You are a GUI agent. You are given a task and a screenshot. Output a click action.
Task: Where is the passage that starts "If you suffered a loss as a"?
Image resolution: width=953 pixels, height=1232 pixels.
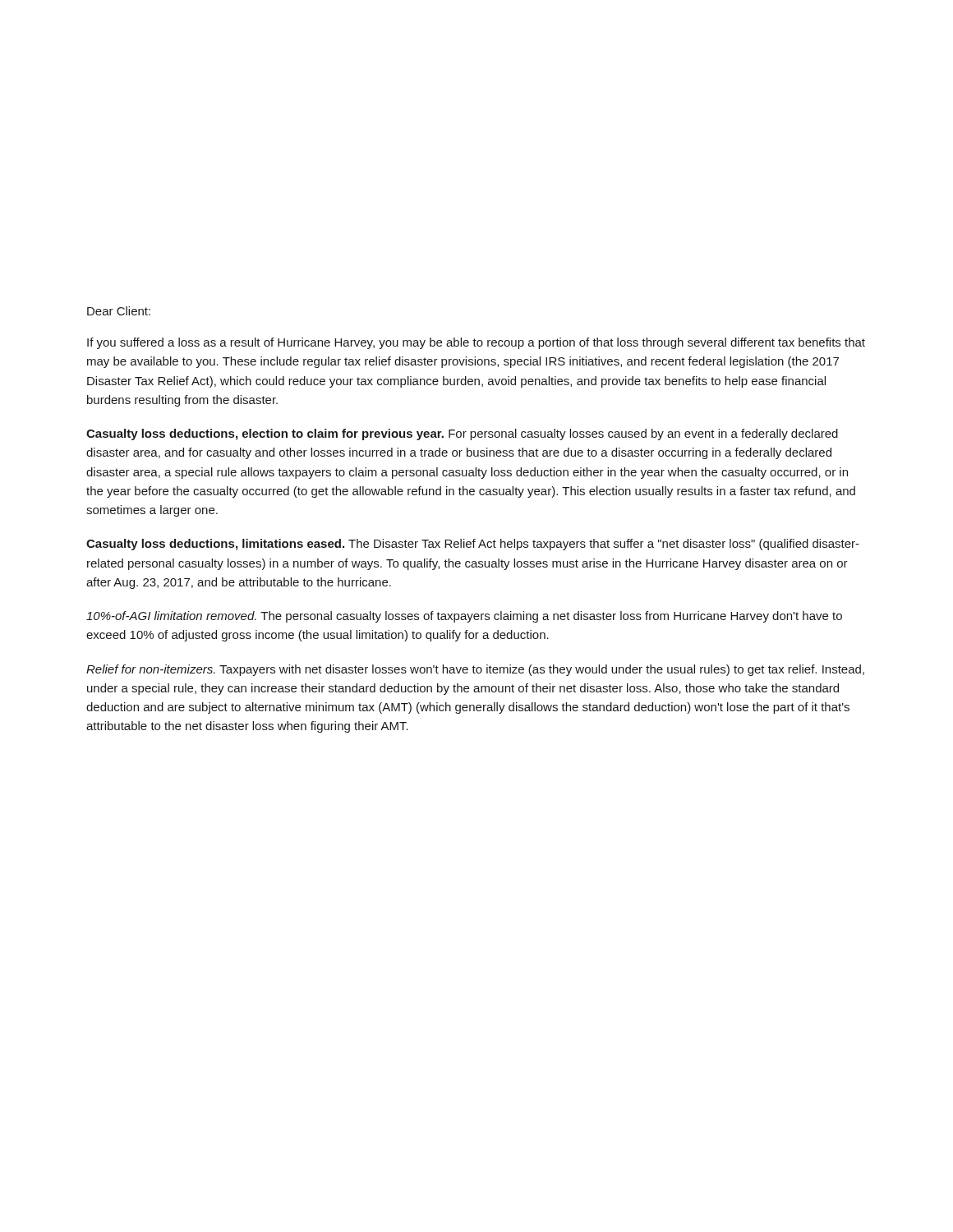tap(476, 371)
